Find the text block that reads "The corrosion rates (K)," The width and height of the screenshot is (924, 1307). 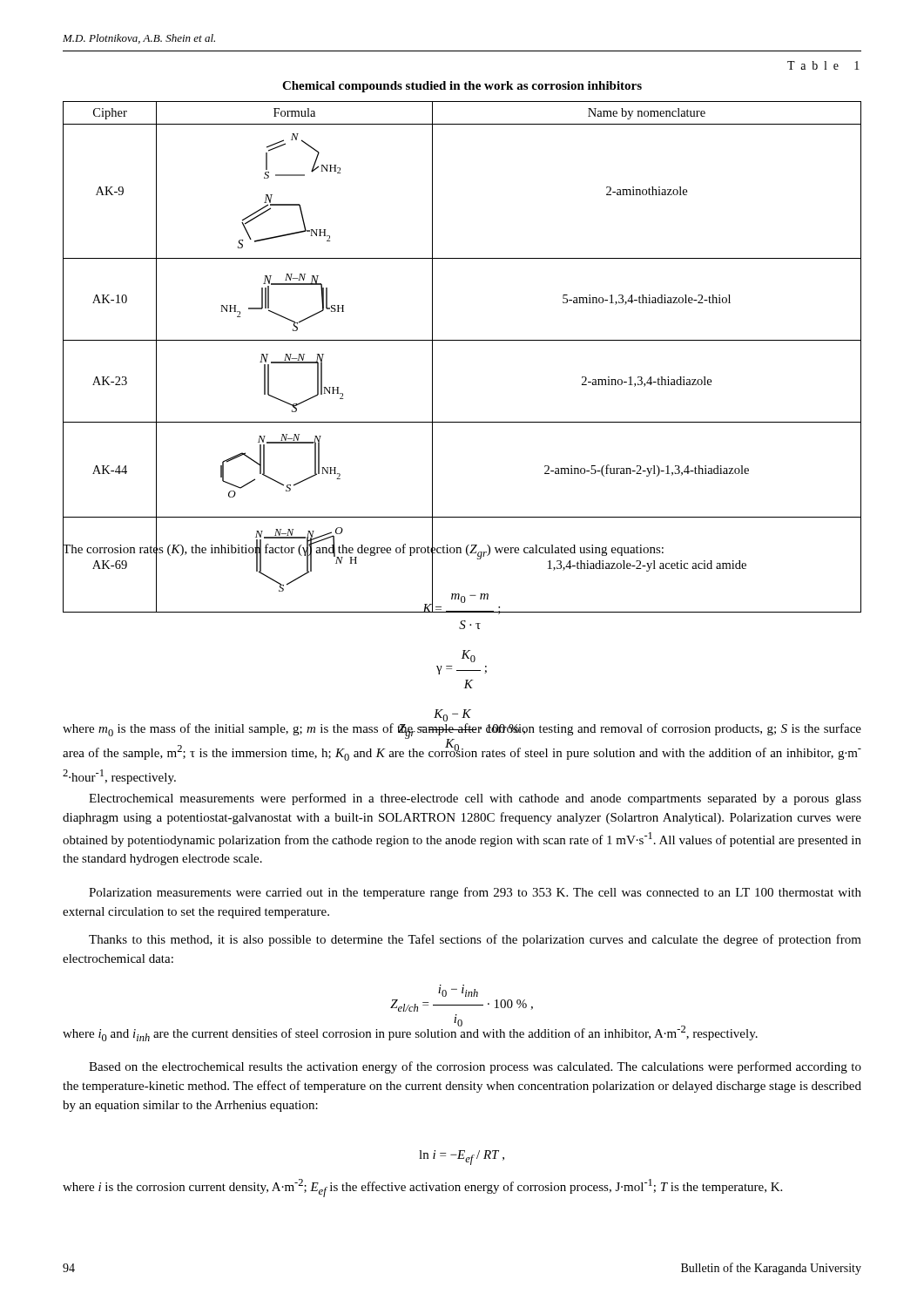coord(364,551)
